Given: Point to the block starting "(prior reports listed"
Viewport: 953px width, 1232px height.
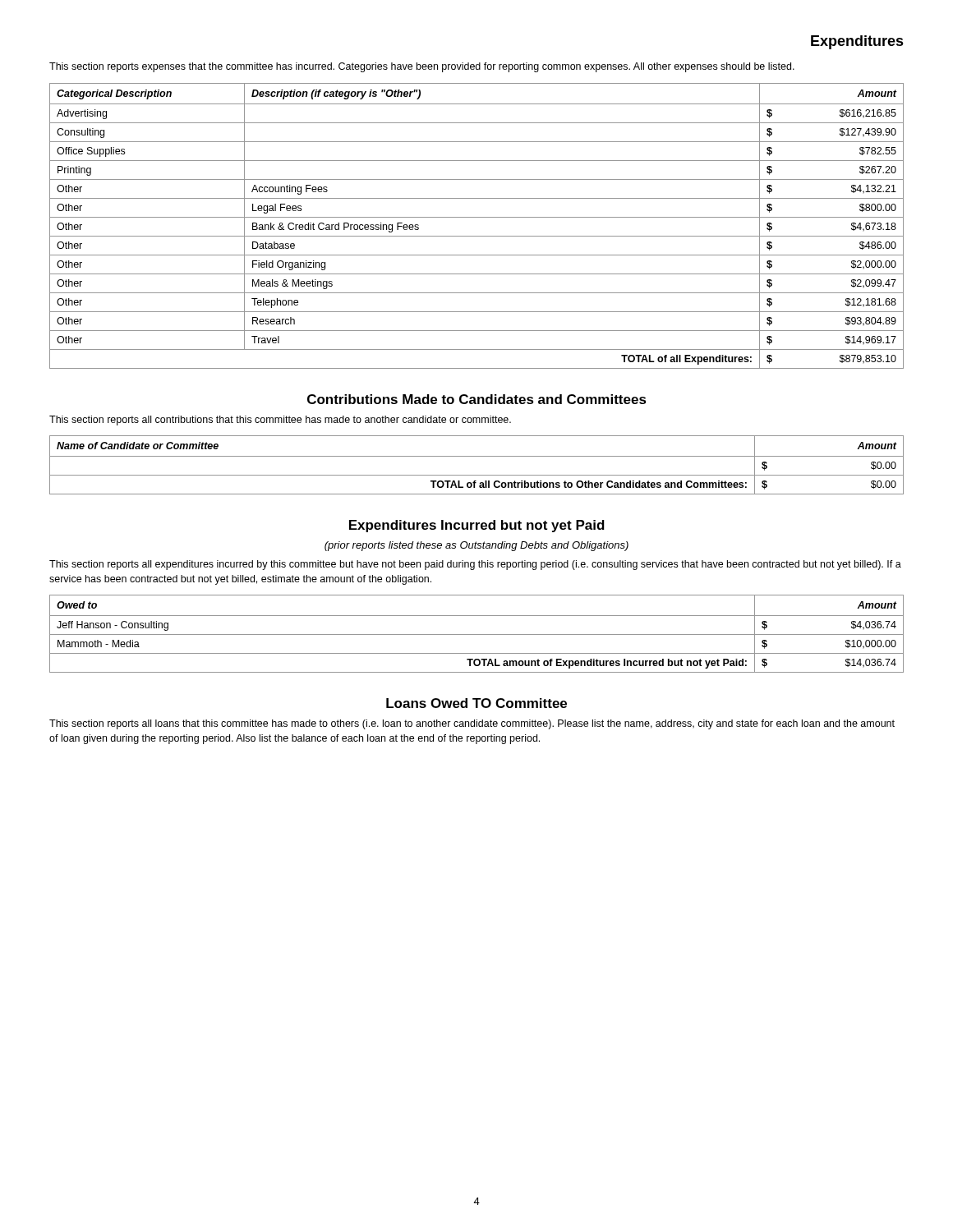Looking at the screenshot, I should click(x=476, y=545).
